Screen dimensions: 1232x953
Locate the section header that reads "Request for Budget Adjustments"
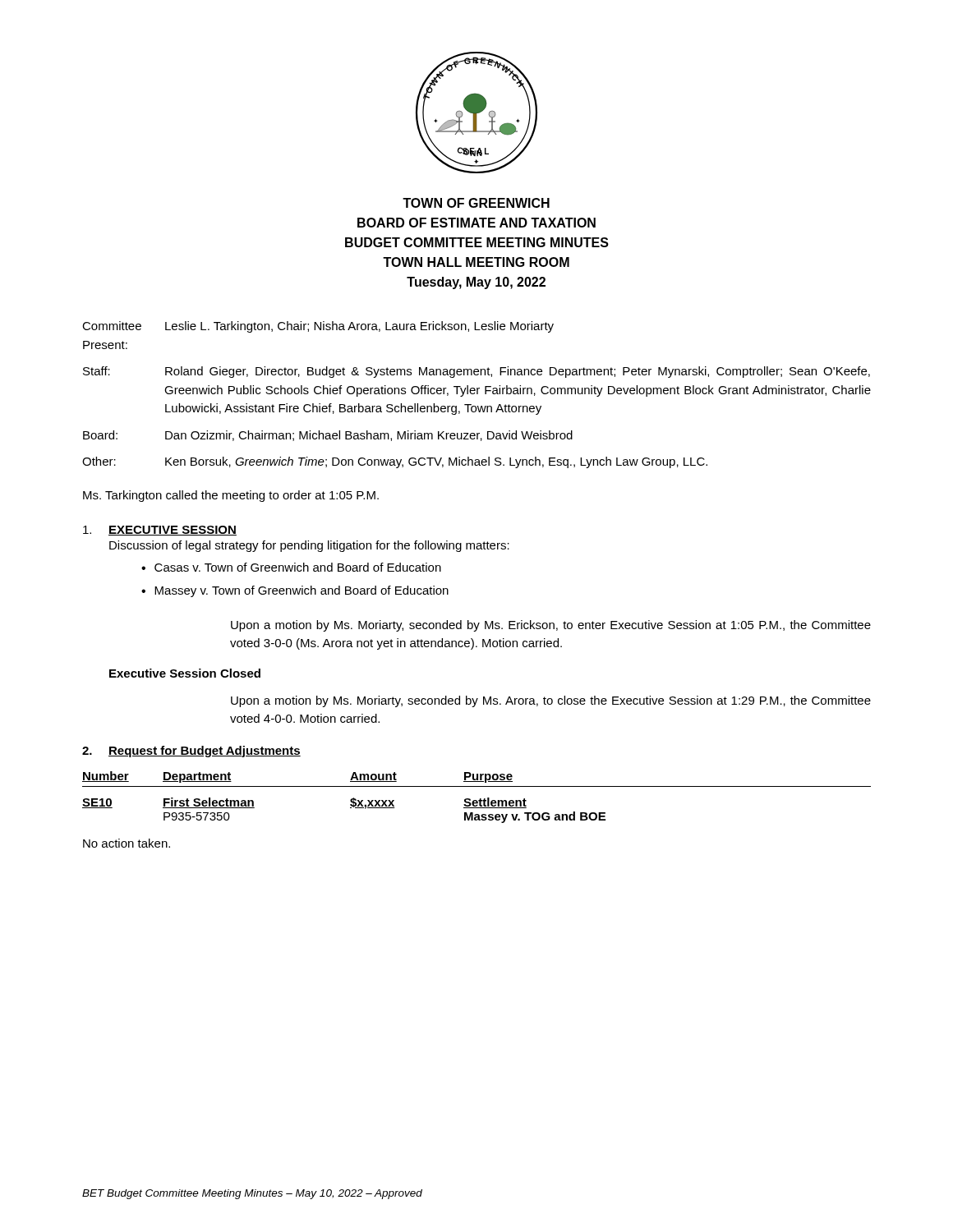pos(204,750)
